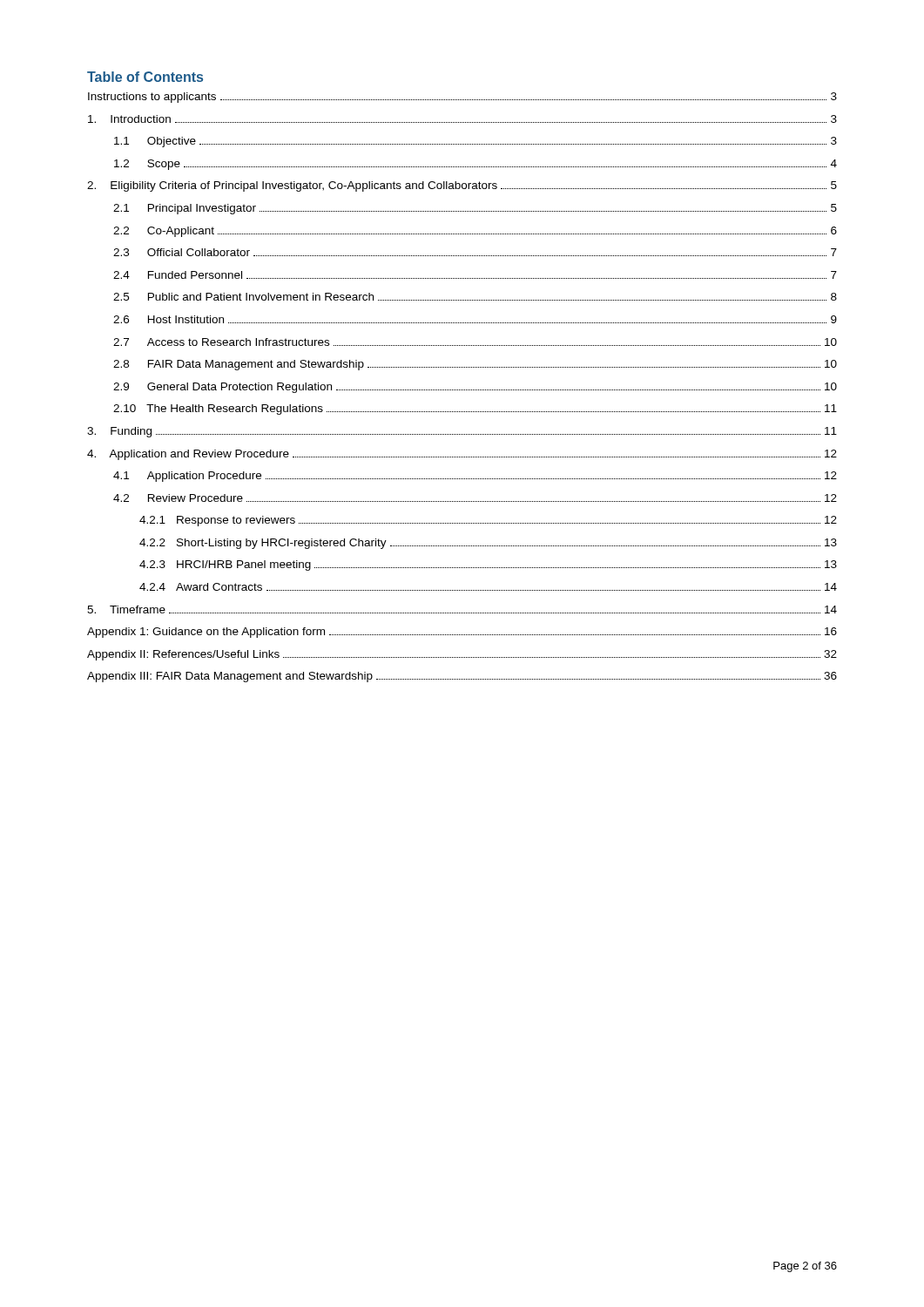The height and width of the screenshot is (1307, 924).
Task: Select the text block starting "Instructions to applicants 3"
Action: coord(462,97)
